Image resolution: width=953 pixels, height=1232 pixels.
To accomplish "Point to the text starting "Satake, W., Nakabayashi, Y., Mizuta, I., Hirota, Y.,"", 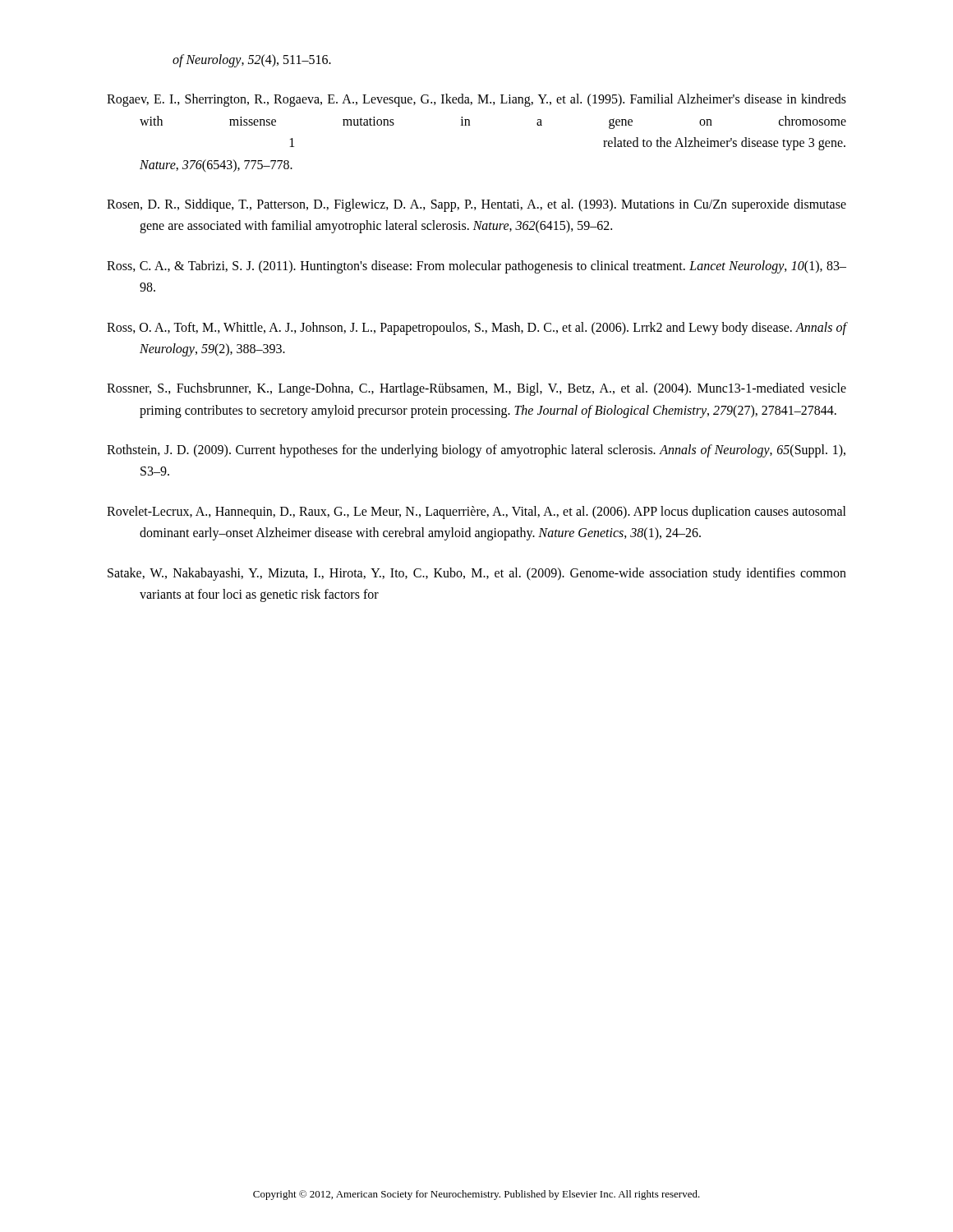I will click(x=476, y=584).
